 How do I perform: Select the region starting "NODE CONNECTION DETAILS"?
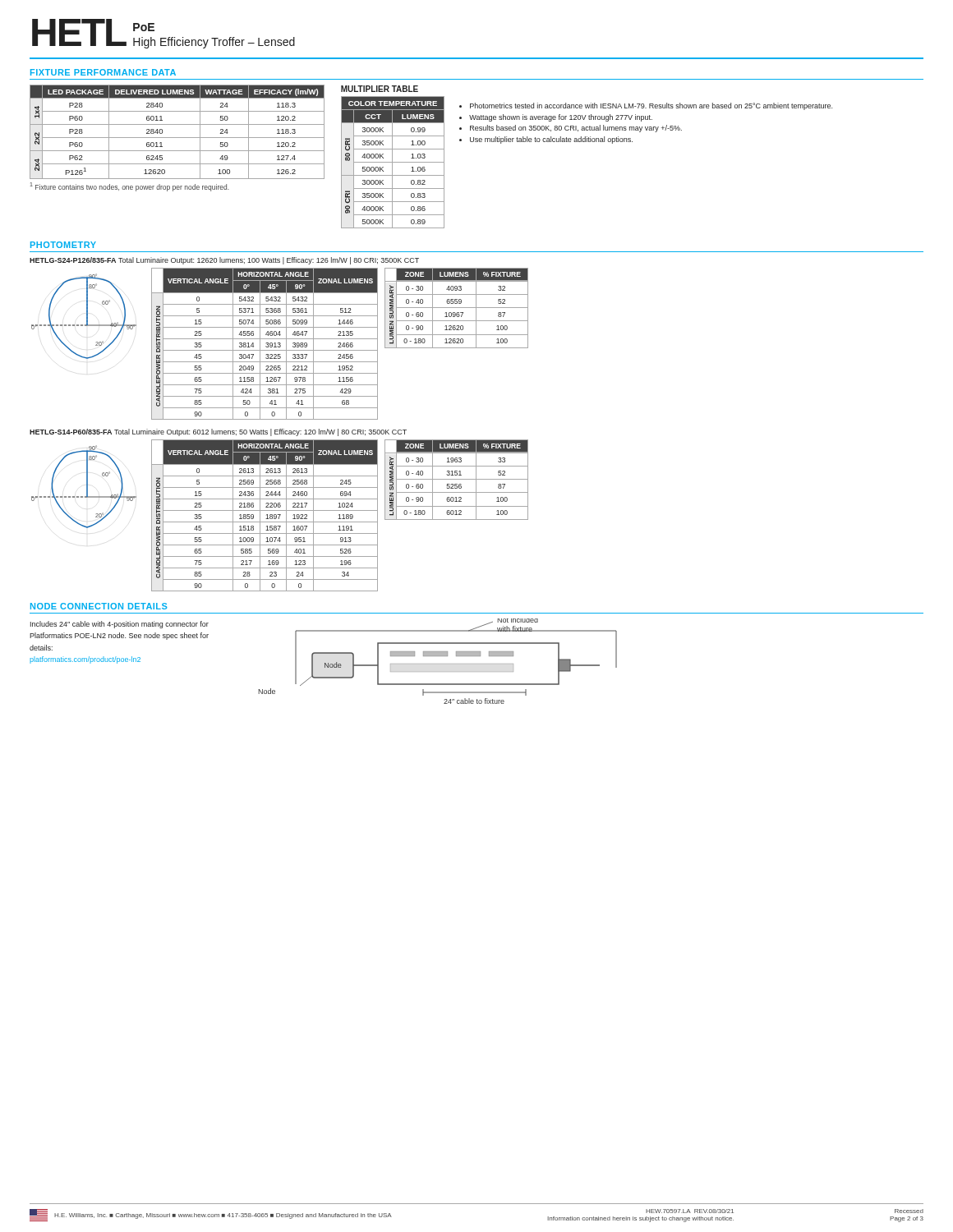point(99,606)
